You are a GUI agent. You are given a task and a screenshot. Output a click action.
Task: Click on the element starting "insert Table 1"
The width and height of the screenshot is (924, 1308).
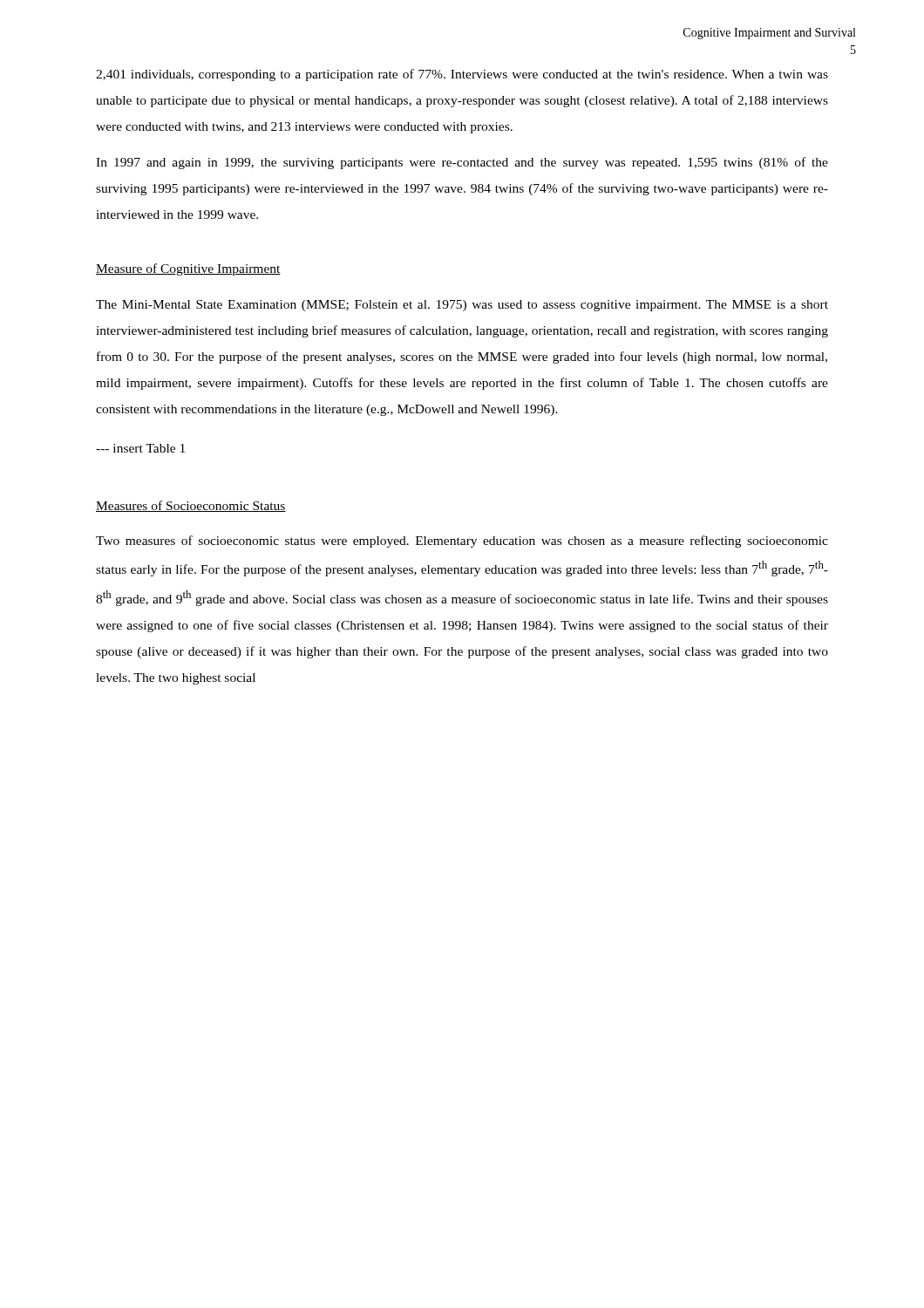(140, 448)
